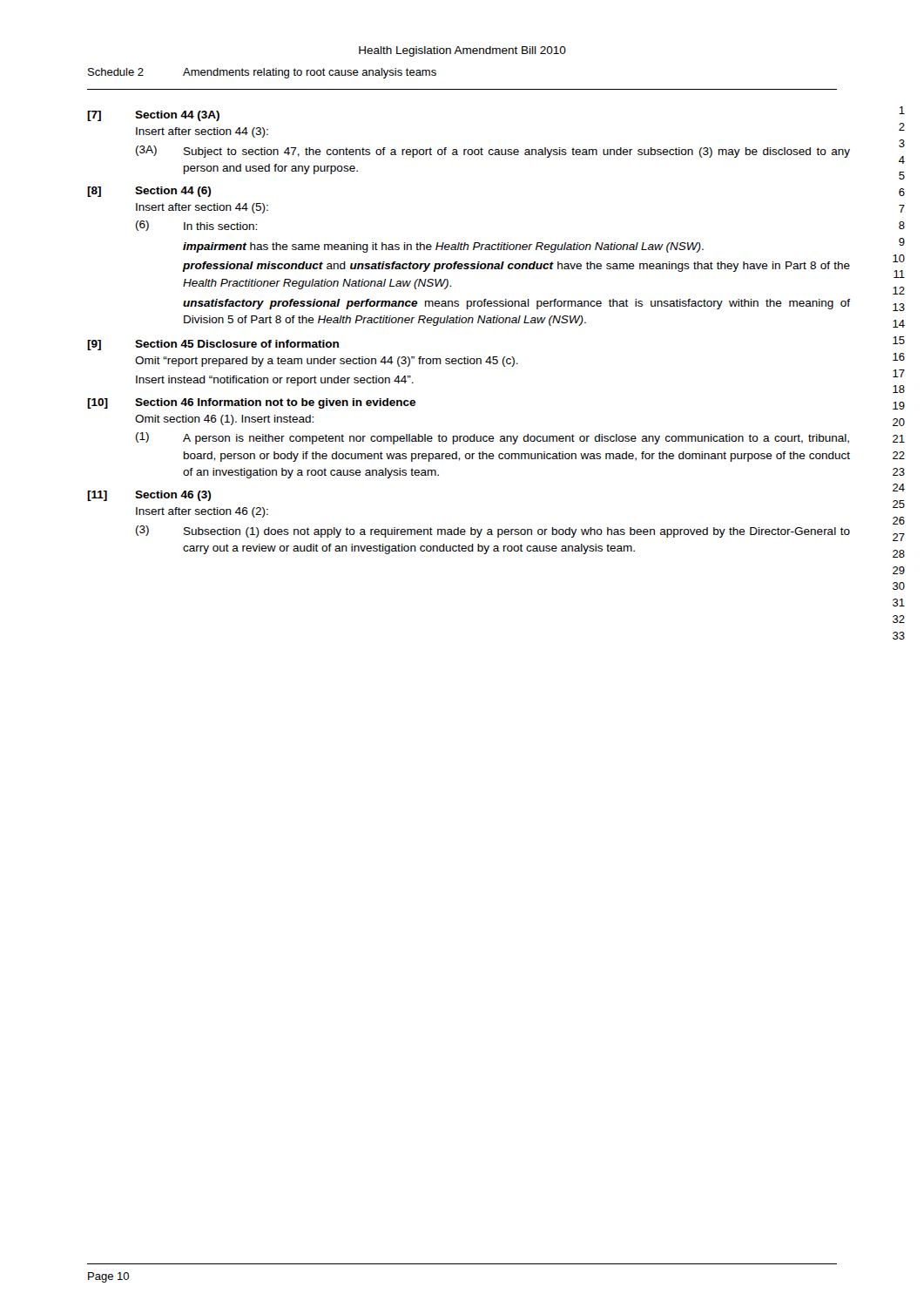Screen dimensions: 1307x924
Task: Select the text block that says "(3) Subsection (1)"
Action: (492, 539)
